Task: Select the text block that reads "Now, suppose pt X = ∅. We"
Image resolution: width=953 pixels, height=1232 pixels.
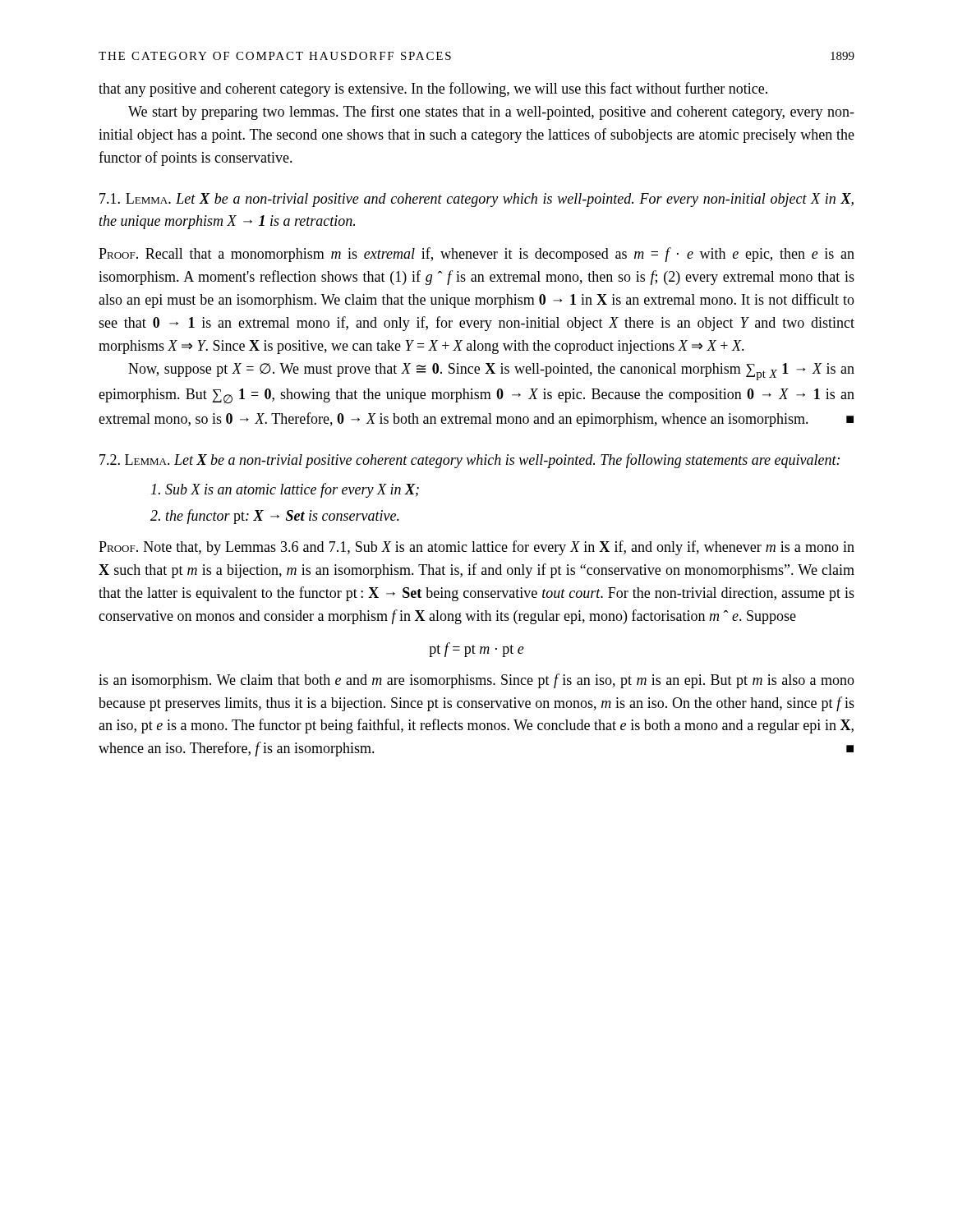Action: pos(476,395)
